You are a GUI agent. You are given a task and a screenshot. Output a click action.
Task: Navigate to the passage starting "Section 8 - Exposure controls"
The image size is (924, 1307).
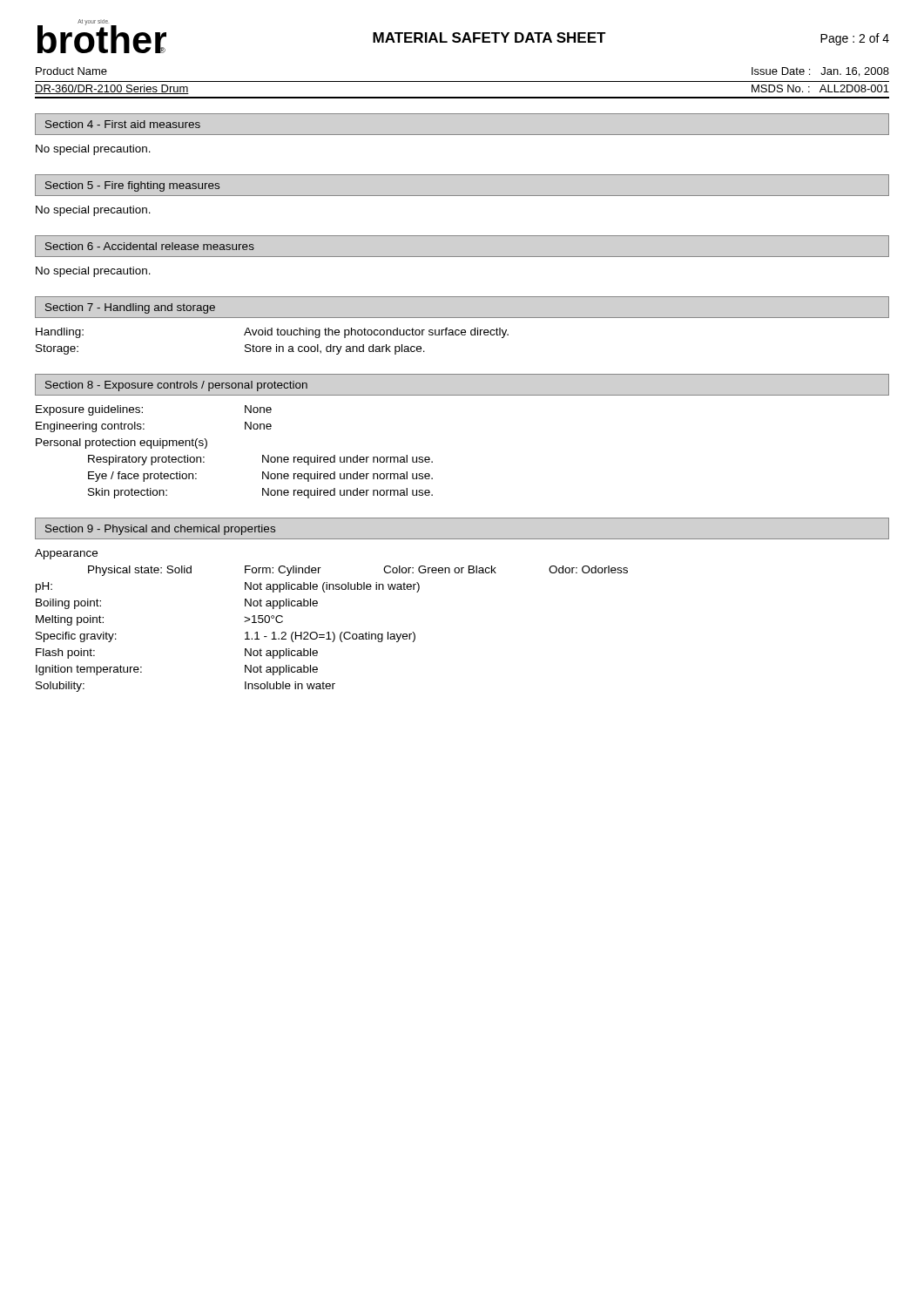coord(462,385)
